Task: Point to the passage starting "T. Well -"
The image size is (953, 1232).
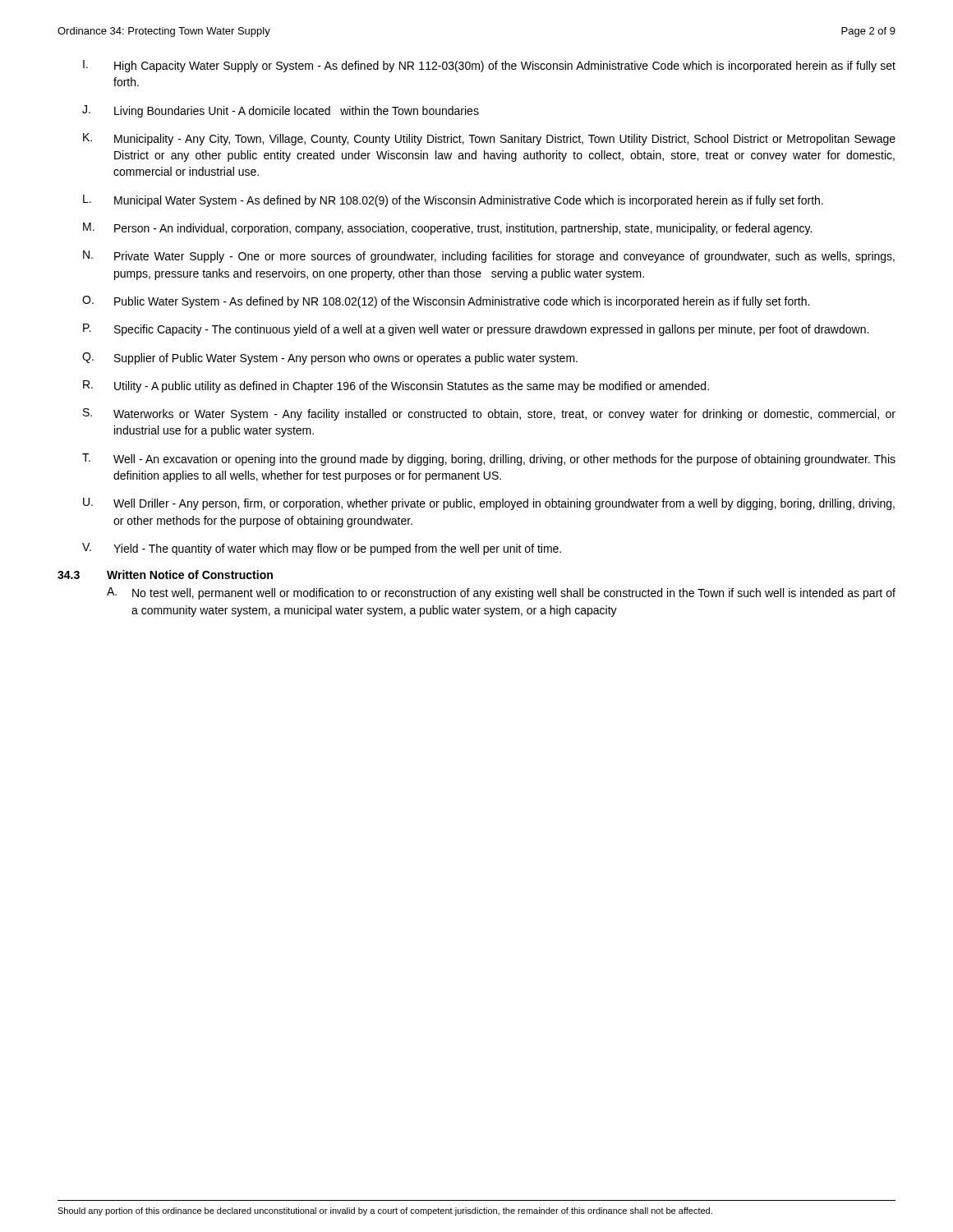Action: tap(489, 467)
